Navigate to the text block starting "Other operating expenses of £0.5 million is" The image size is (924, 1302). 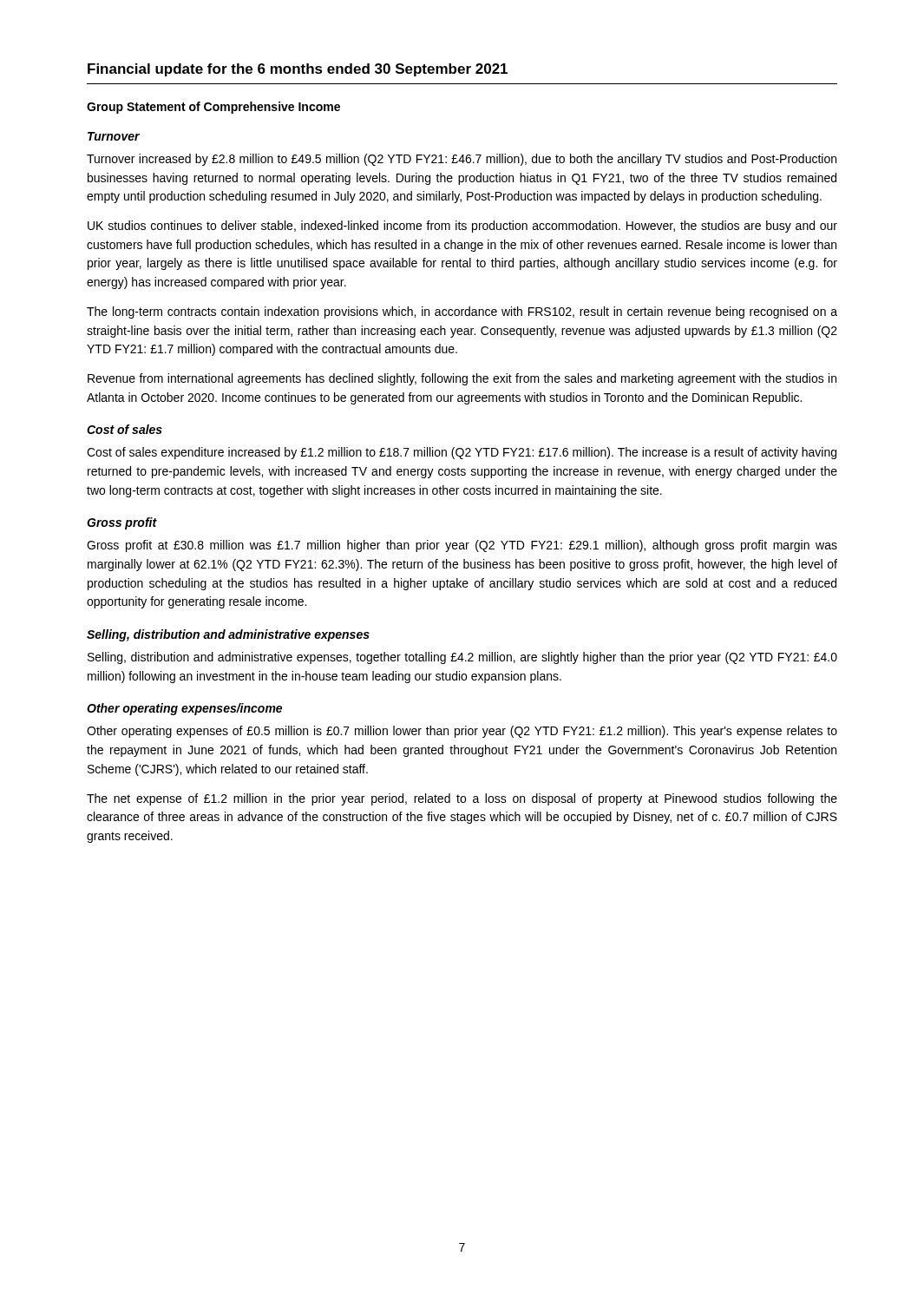(462, 751)
